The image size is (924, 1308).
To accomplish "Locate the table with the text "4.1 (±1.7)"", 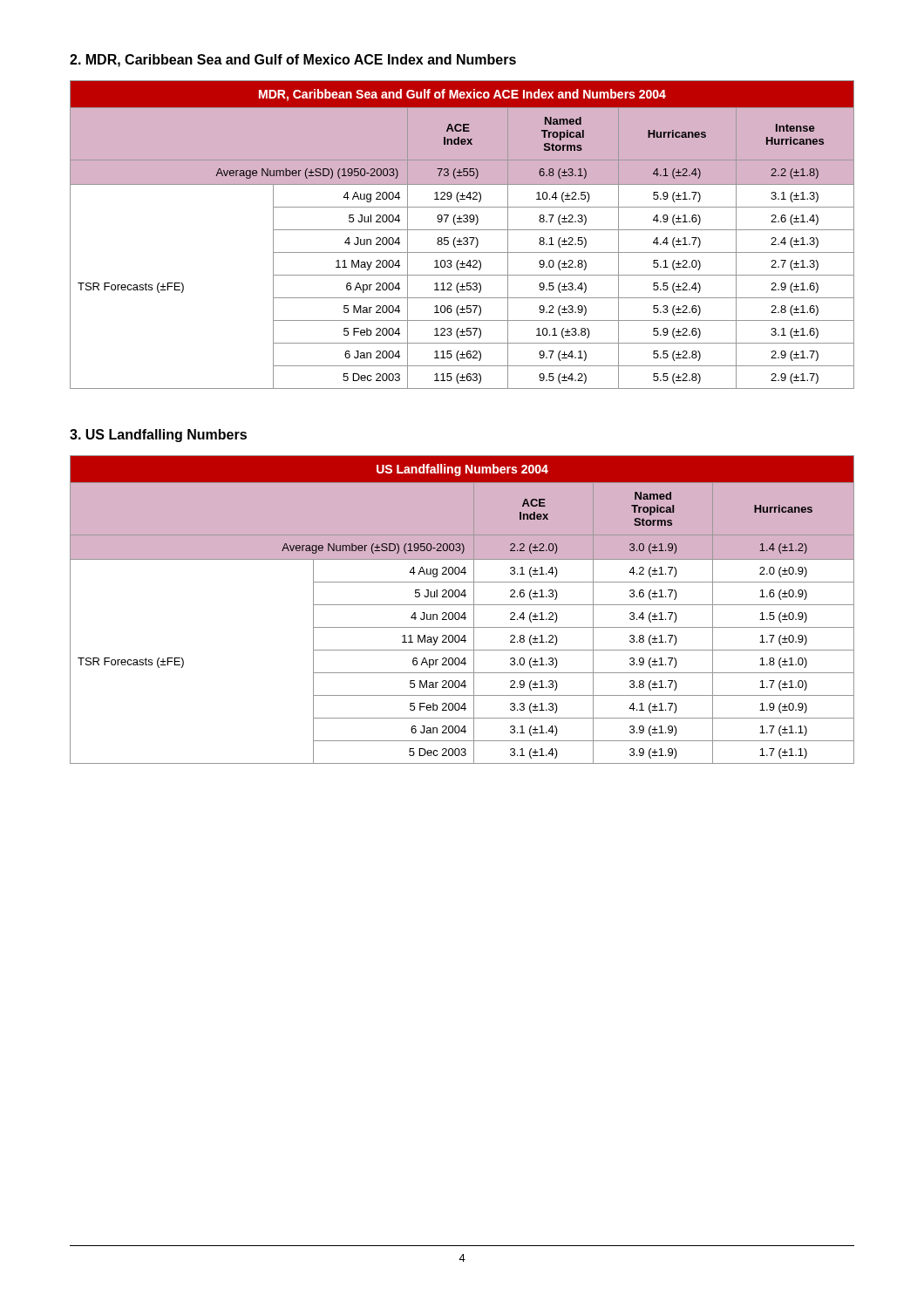I will point(462,610).
